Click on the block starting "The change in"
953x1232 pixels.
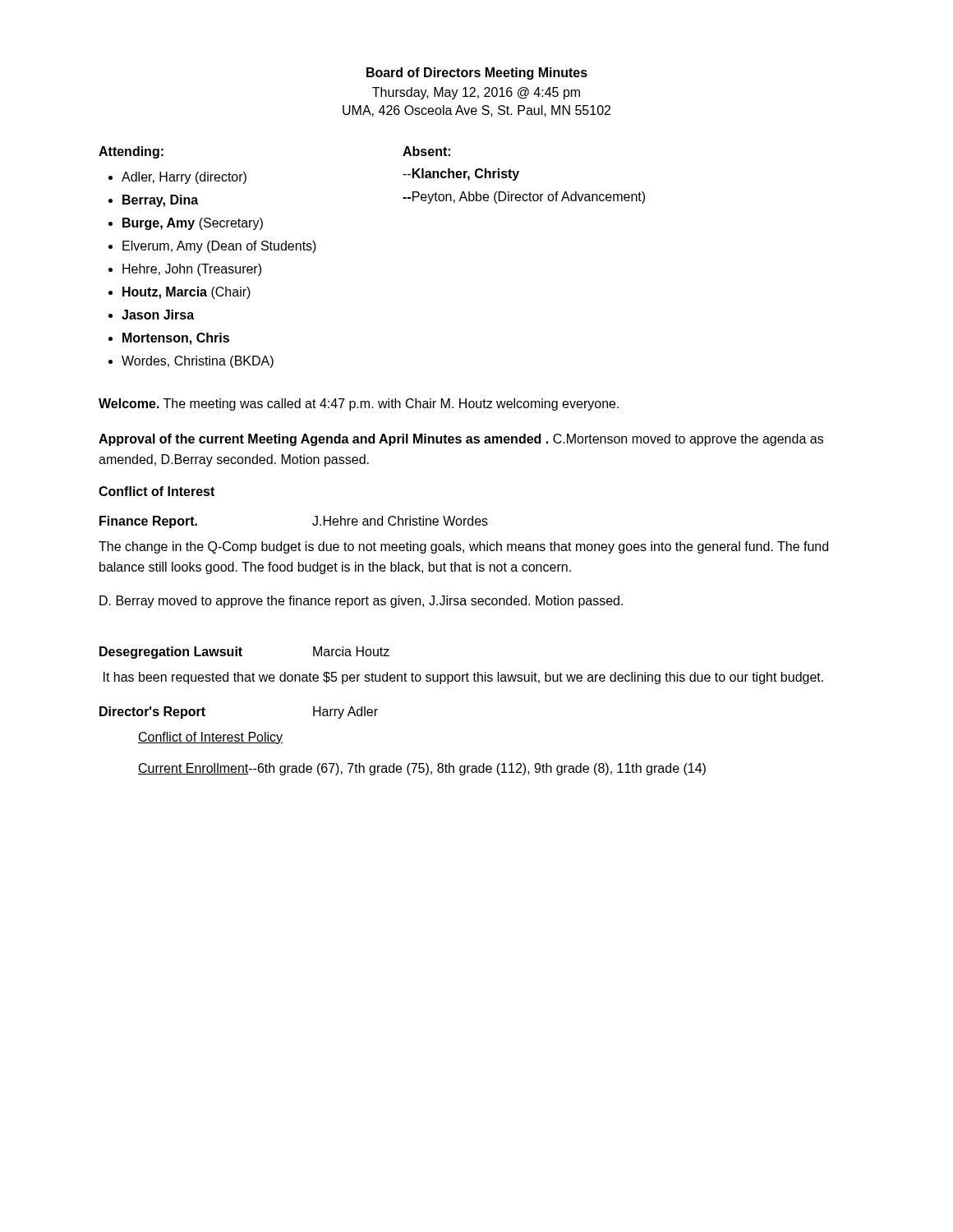464,557
